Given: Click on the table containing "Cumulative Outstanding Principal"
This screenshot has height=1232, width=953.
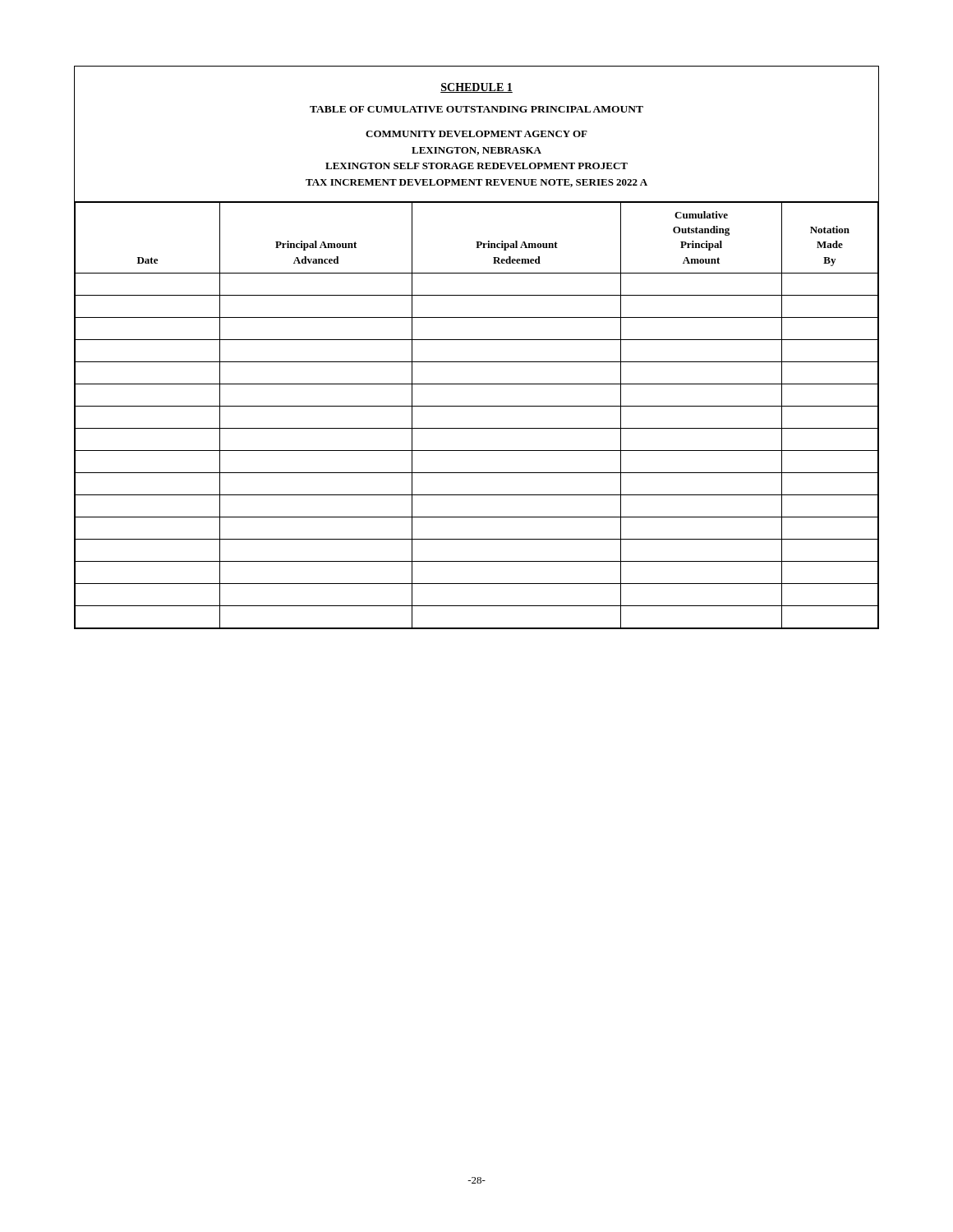Looking at the screenshot, I should point(476,415).
